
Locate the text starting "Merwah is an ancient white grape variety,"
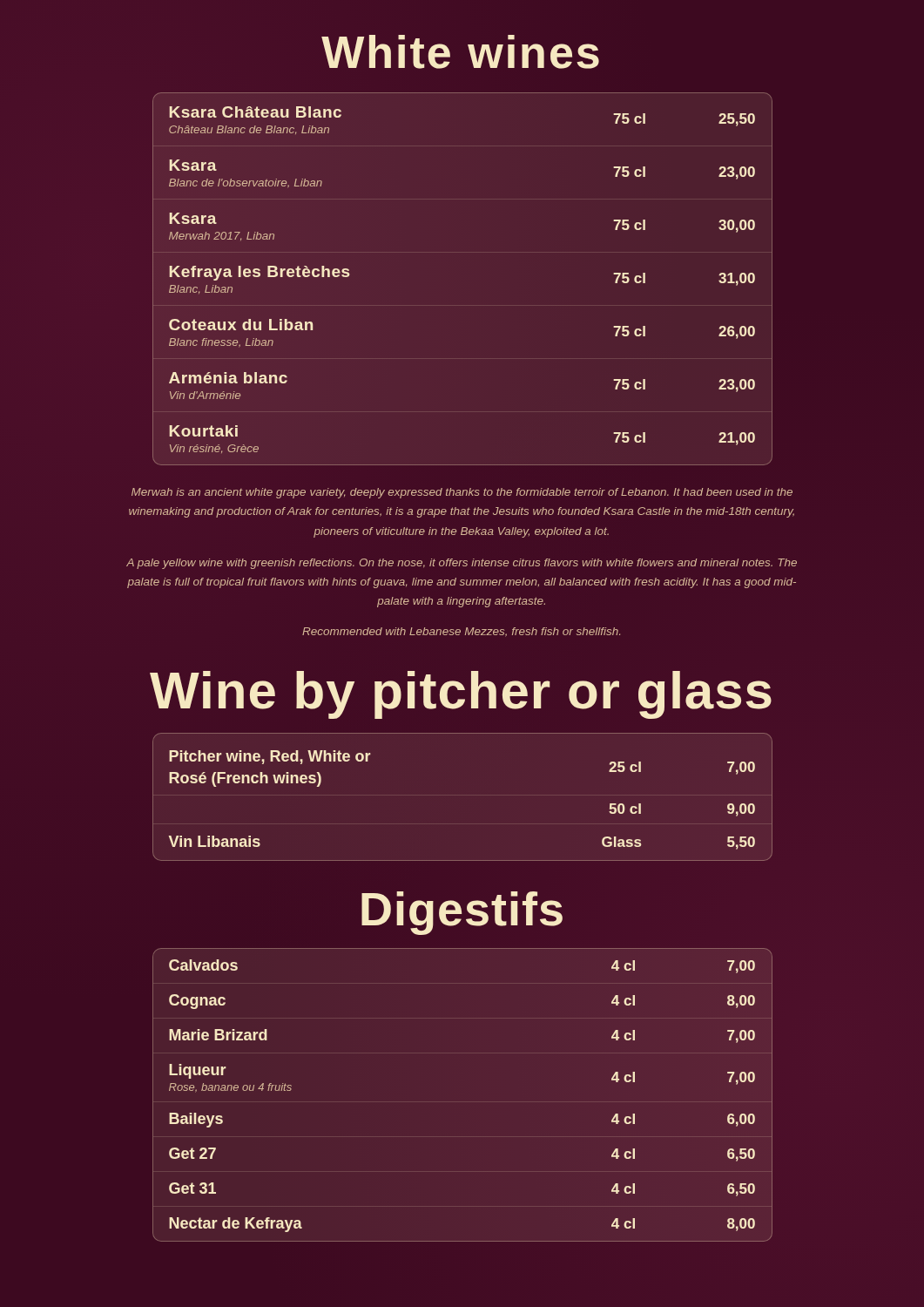462,511
